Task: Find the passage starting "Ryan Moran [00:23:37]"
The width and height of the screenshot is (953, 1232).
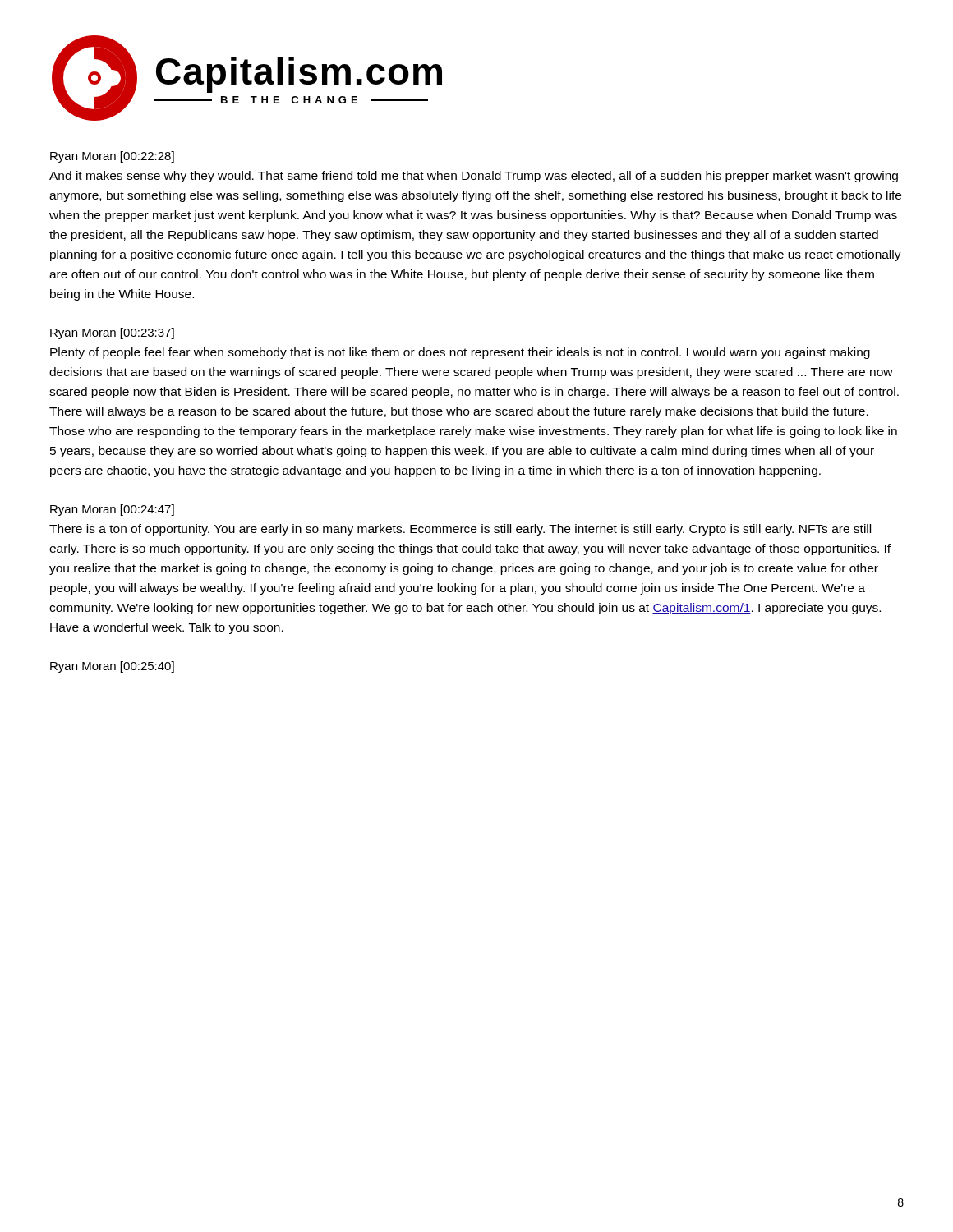Action: click(x=112, y=332)
